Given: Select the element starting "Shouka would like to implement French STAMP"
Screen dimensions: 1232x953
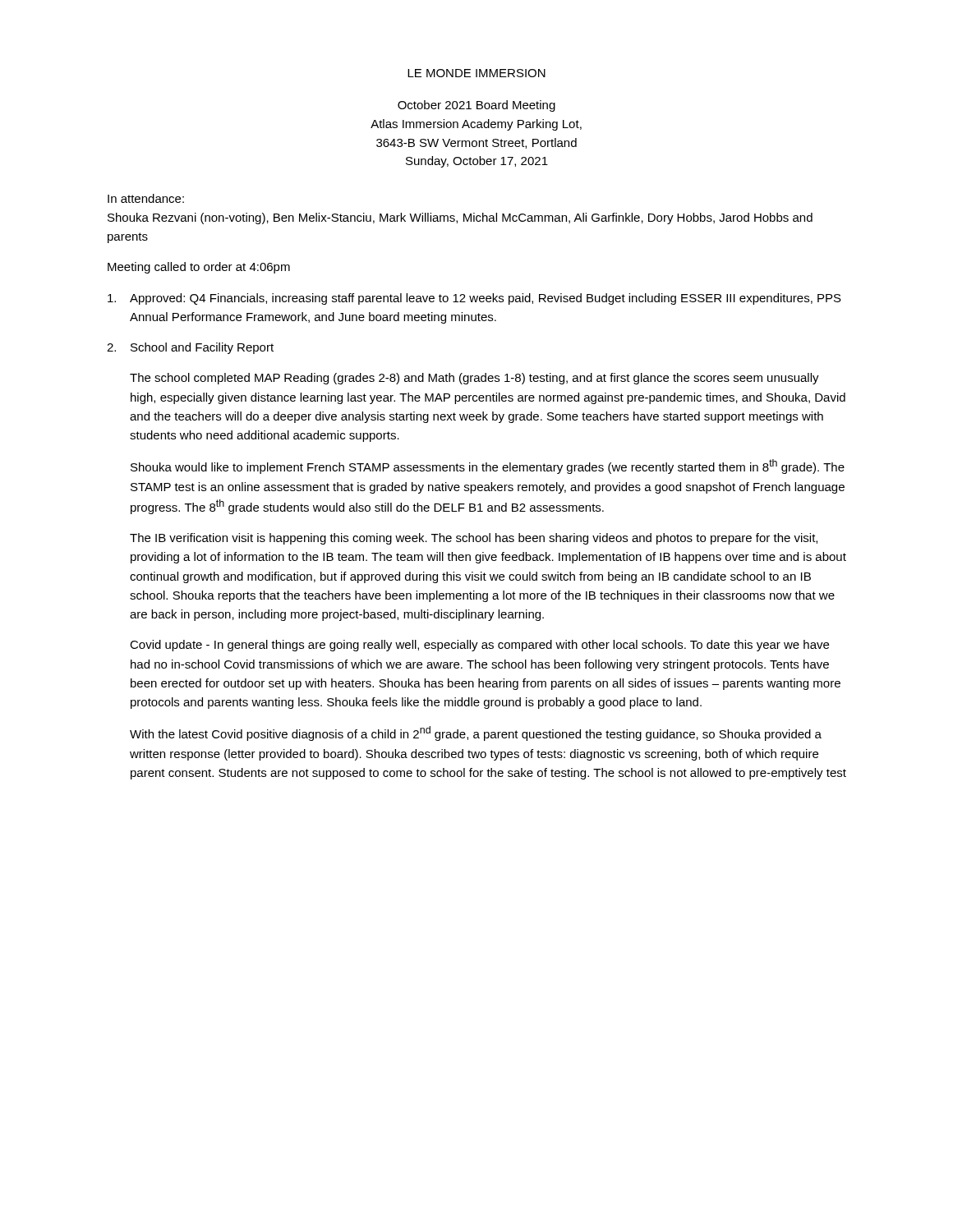Looking at the screenshot, I should [x=487, y=486].
